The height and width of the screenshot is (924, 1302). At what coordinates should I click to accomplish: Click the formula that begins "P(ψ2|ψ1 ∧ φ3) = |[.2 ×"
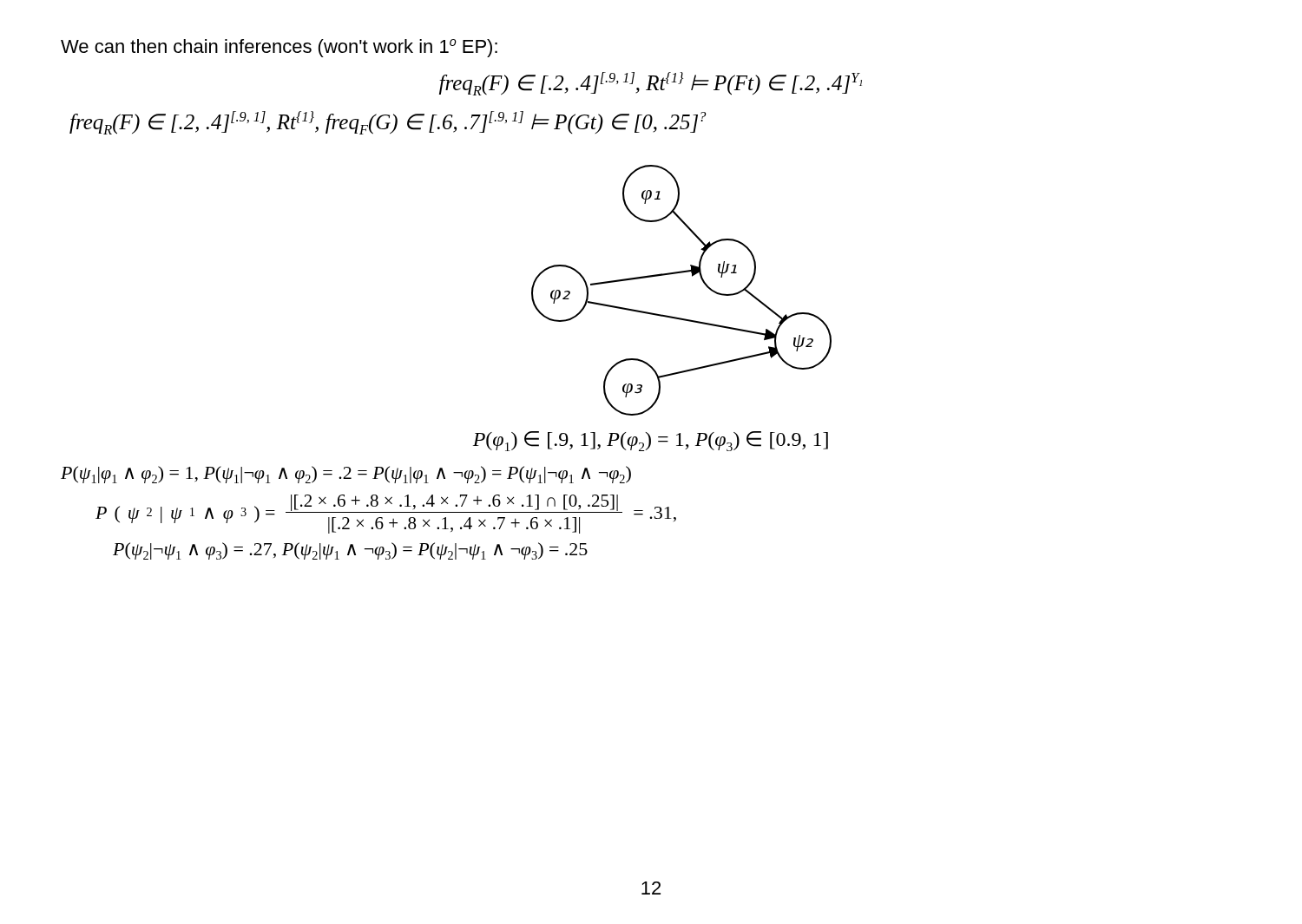coord(386,512)
